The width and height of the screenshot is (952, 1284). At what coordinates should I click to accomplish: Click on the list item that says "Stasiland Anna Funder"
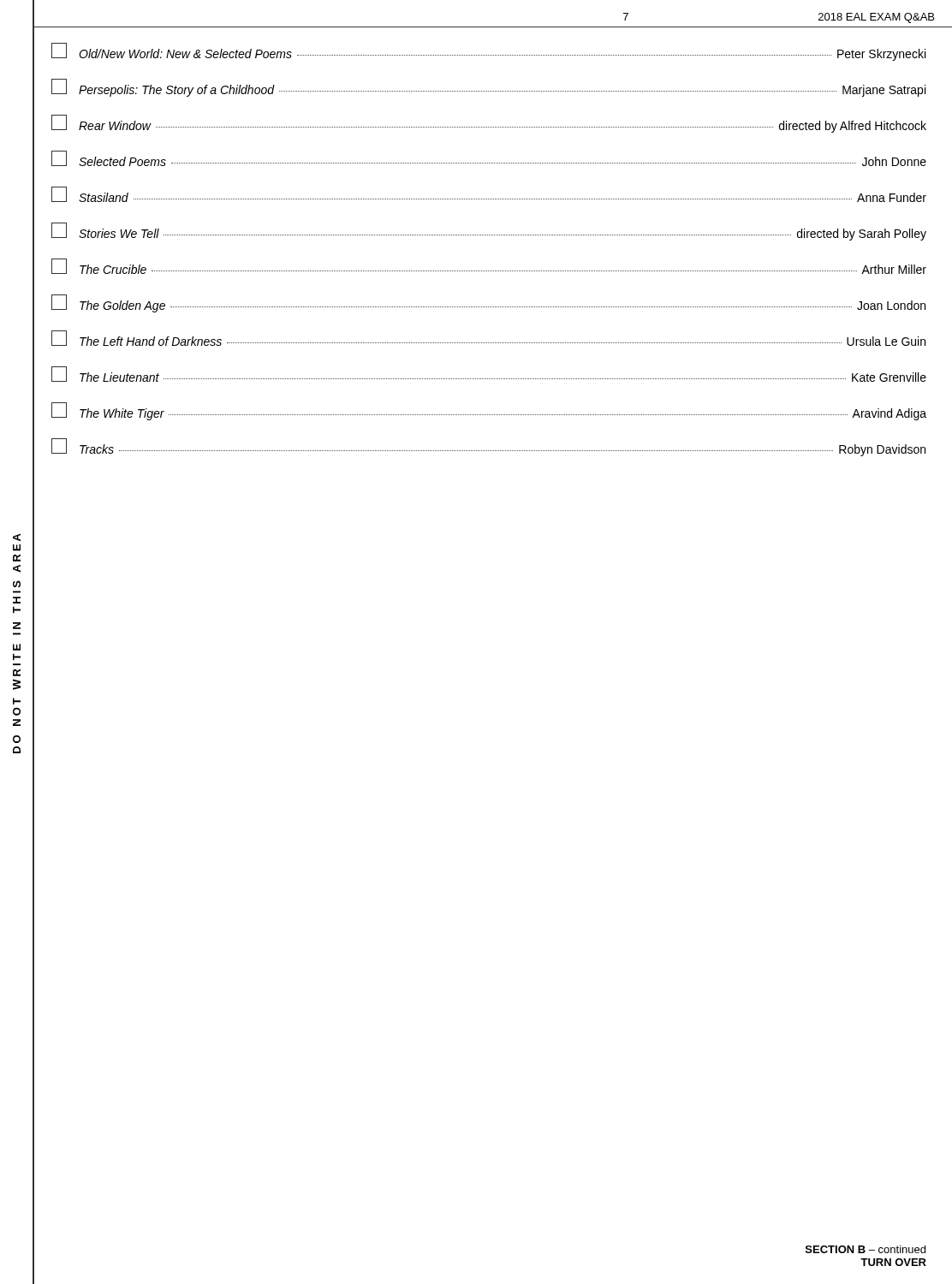coord(489,196)
